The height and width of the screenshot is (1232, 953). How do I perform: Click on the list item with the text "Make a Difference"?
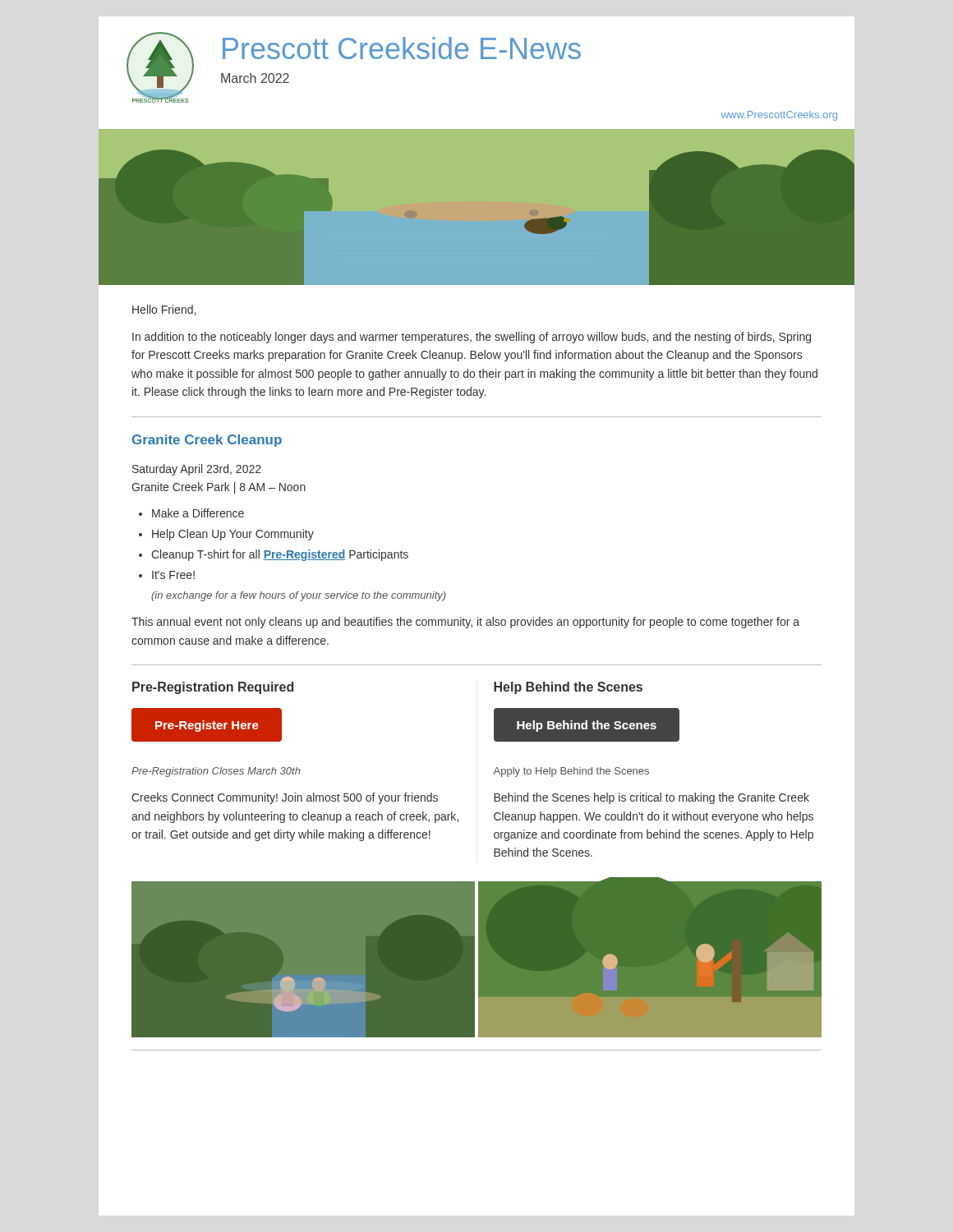(198, 514)
